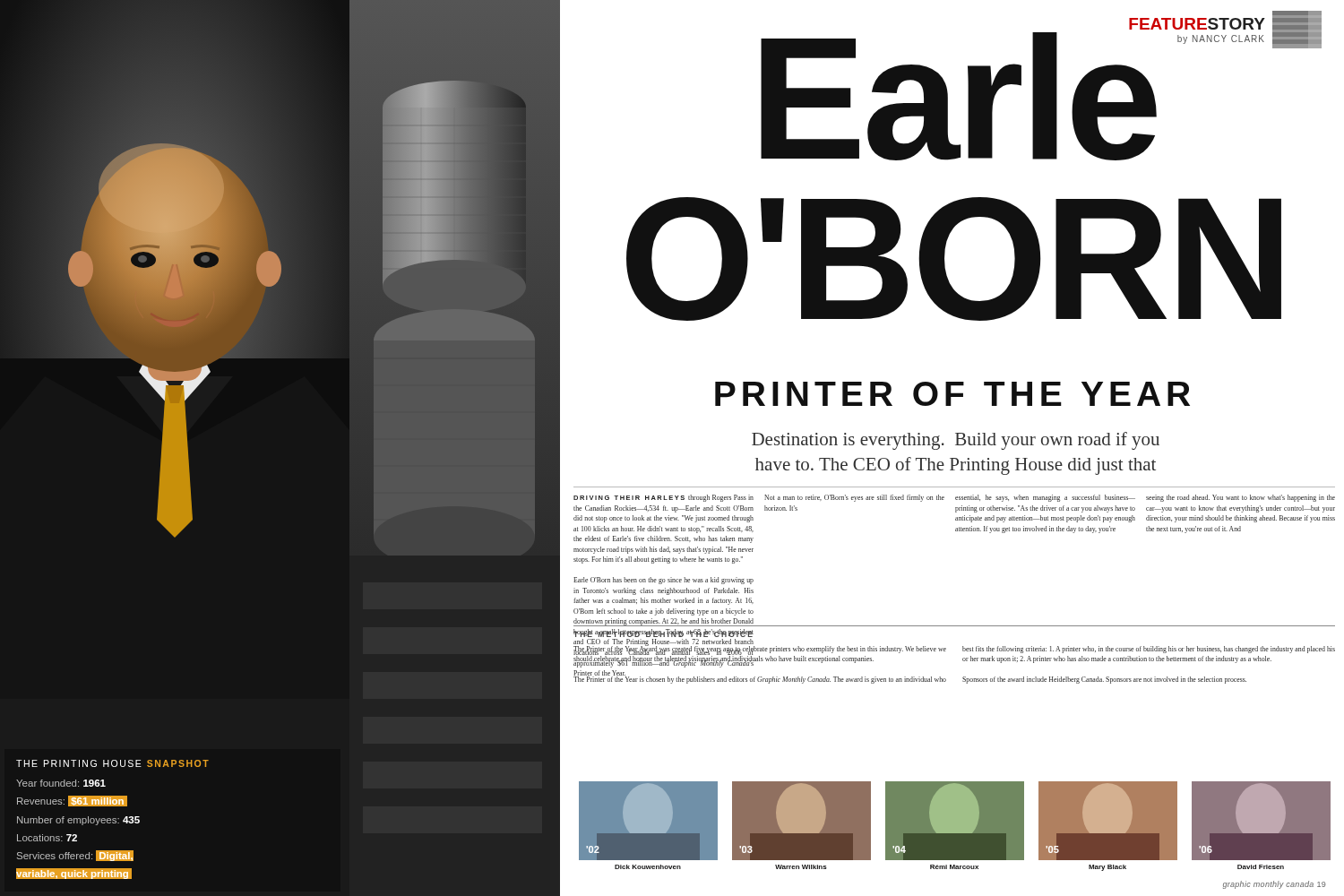Find the block on this page that starts "essential, he says, when managing a"
The width and height of the screenshot is (1344, 896).
coord(1045,513)
